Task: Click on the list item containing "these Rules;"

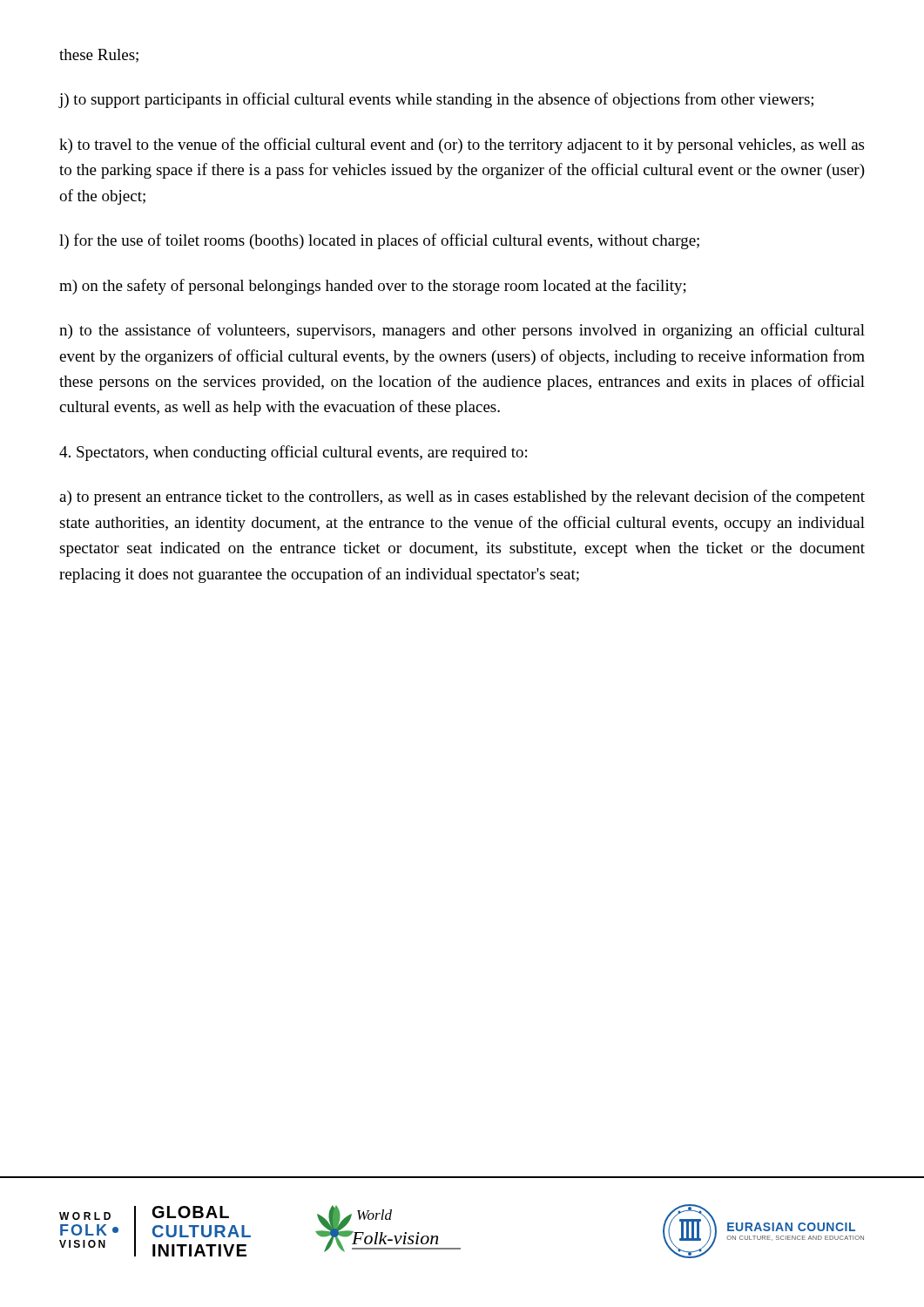Action: click(99, 55)
